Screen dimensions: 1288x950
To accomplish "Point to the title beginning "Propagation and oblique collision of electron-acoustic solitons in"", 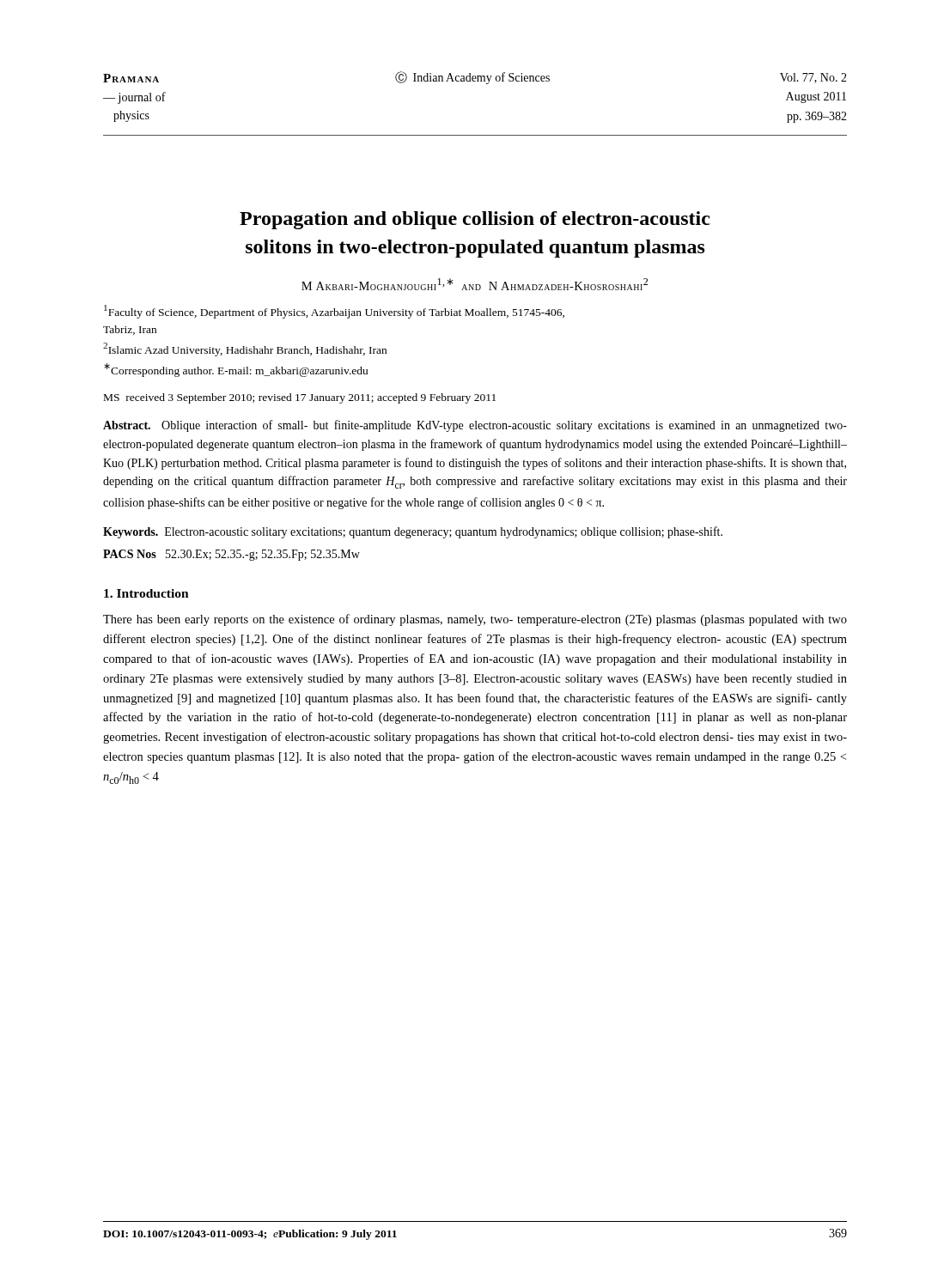I will pos(475,232).
